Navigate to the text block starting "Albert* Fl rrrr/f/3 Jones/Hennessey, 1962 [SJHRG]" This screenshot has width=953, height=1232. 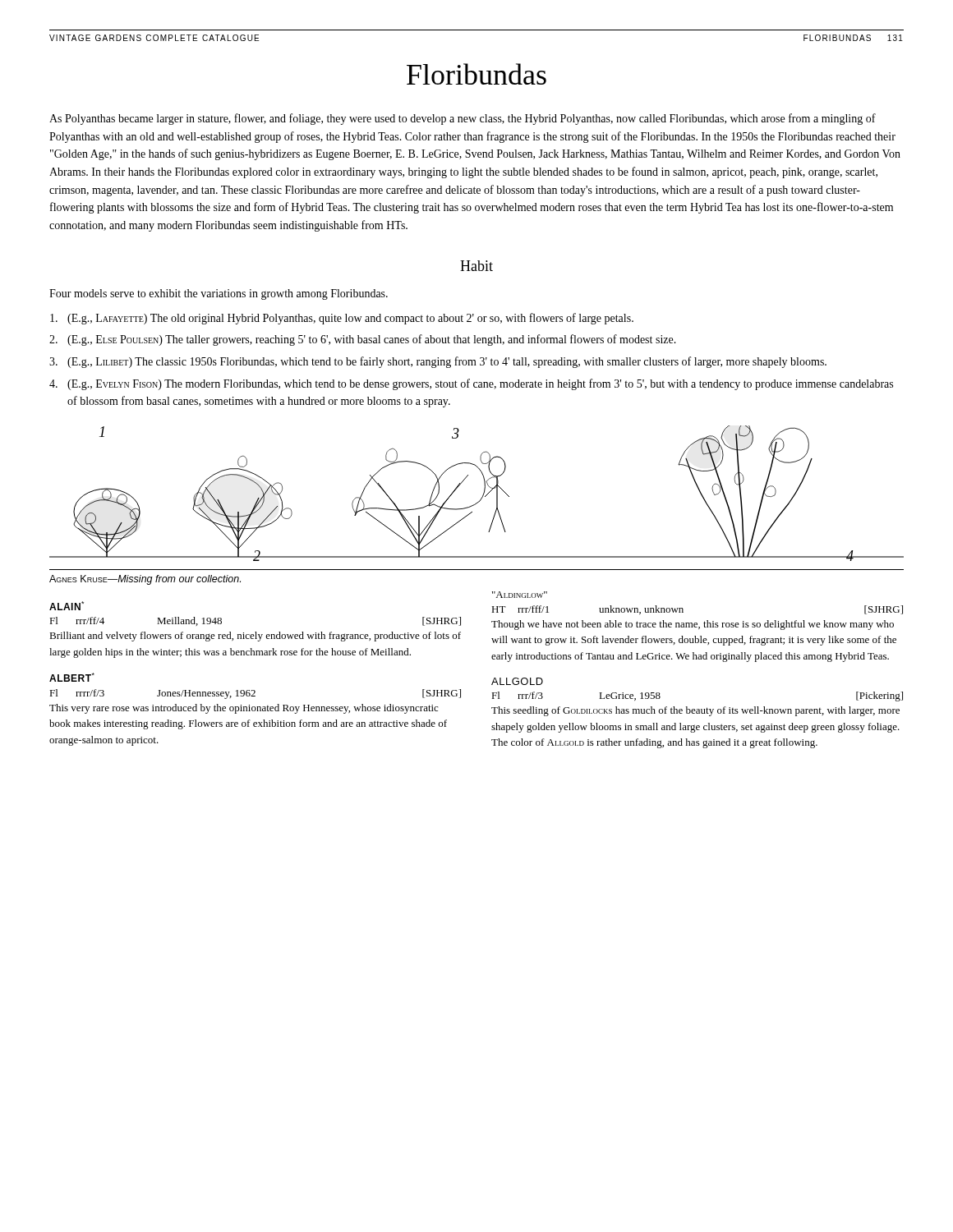pos(255,709)
